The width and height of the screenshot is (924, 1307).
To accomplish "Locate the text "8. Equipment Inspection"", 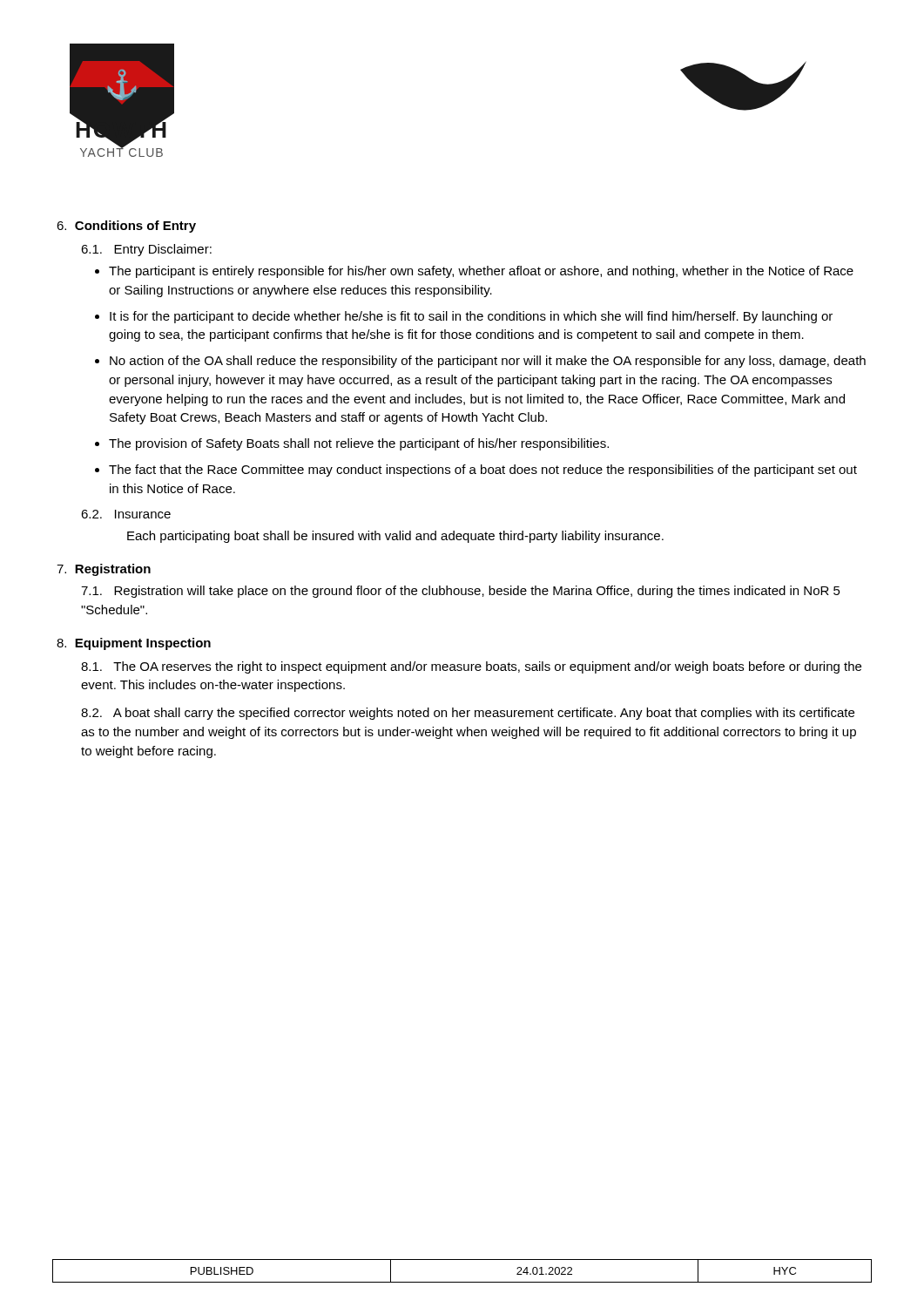I will [x=134, y=642].
